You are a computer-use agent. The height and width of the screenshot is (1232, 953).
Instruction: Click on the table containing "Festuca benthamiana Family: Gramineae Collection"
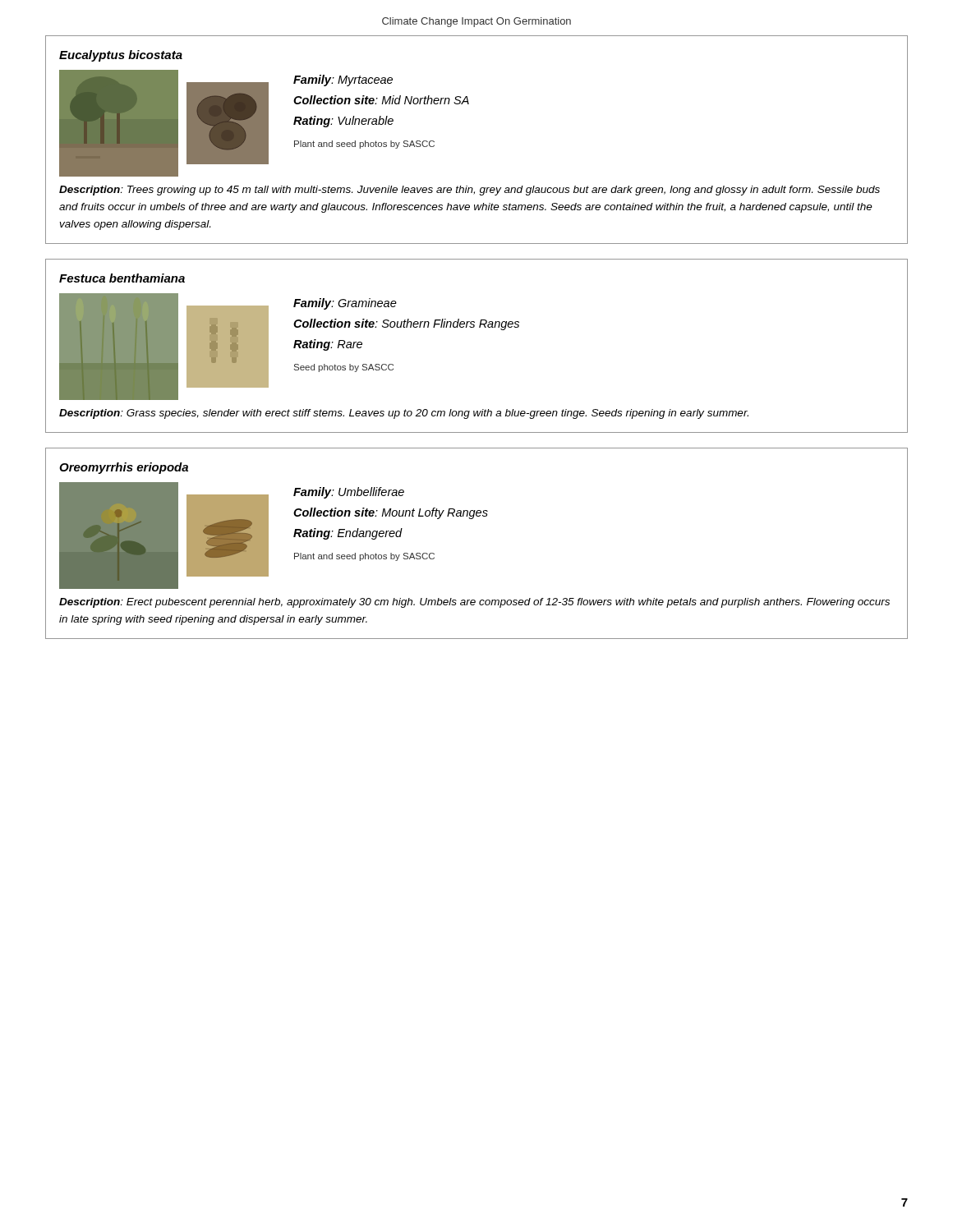coord(476,346)
